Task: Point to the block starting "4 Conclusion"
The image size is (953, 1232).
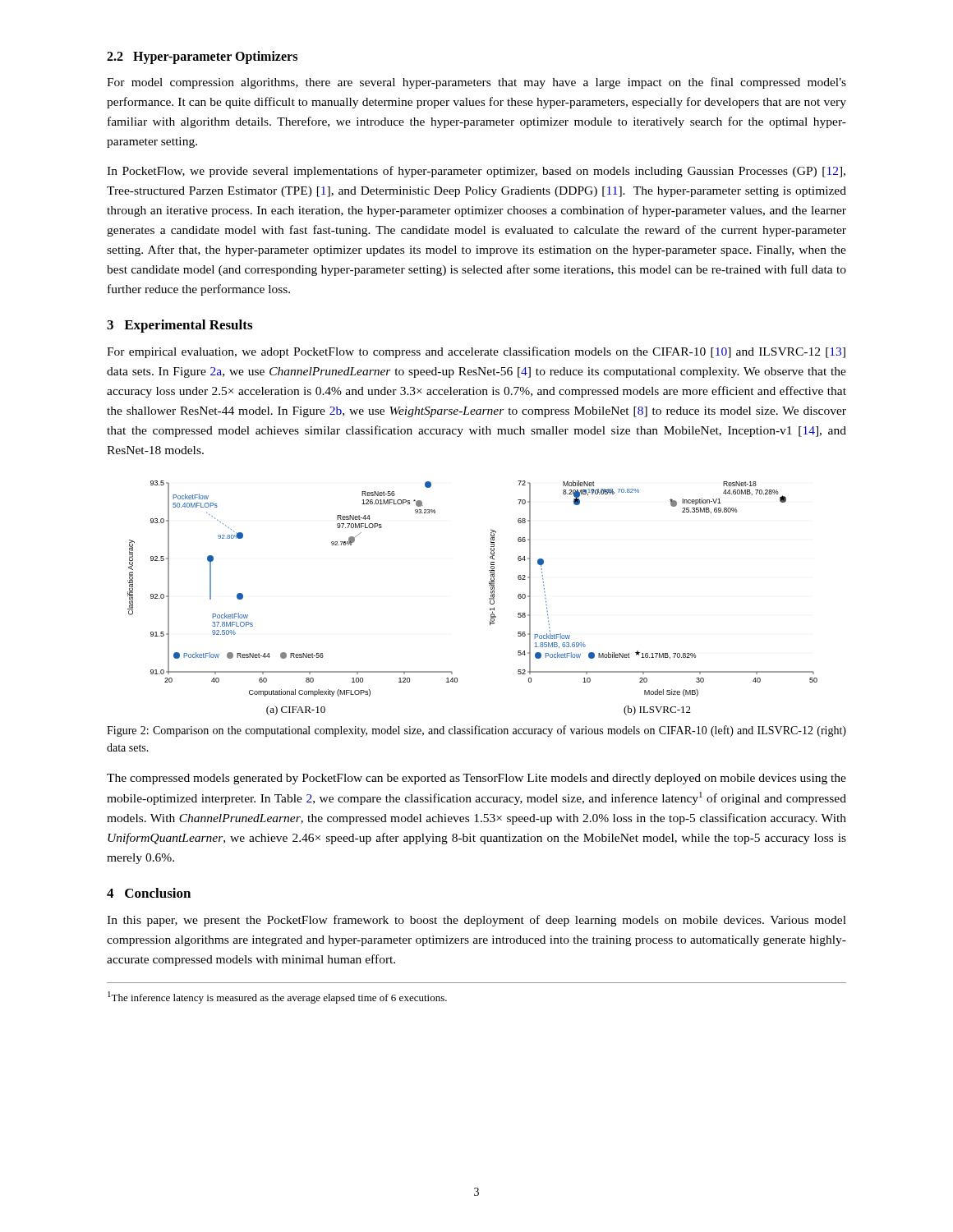Action: (x=149, y=893)
